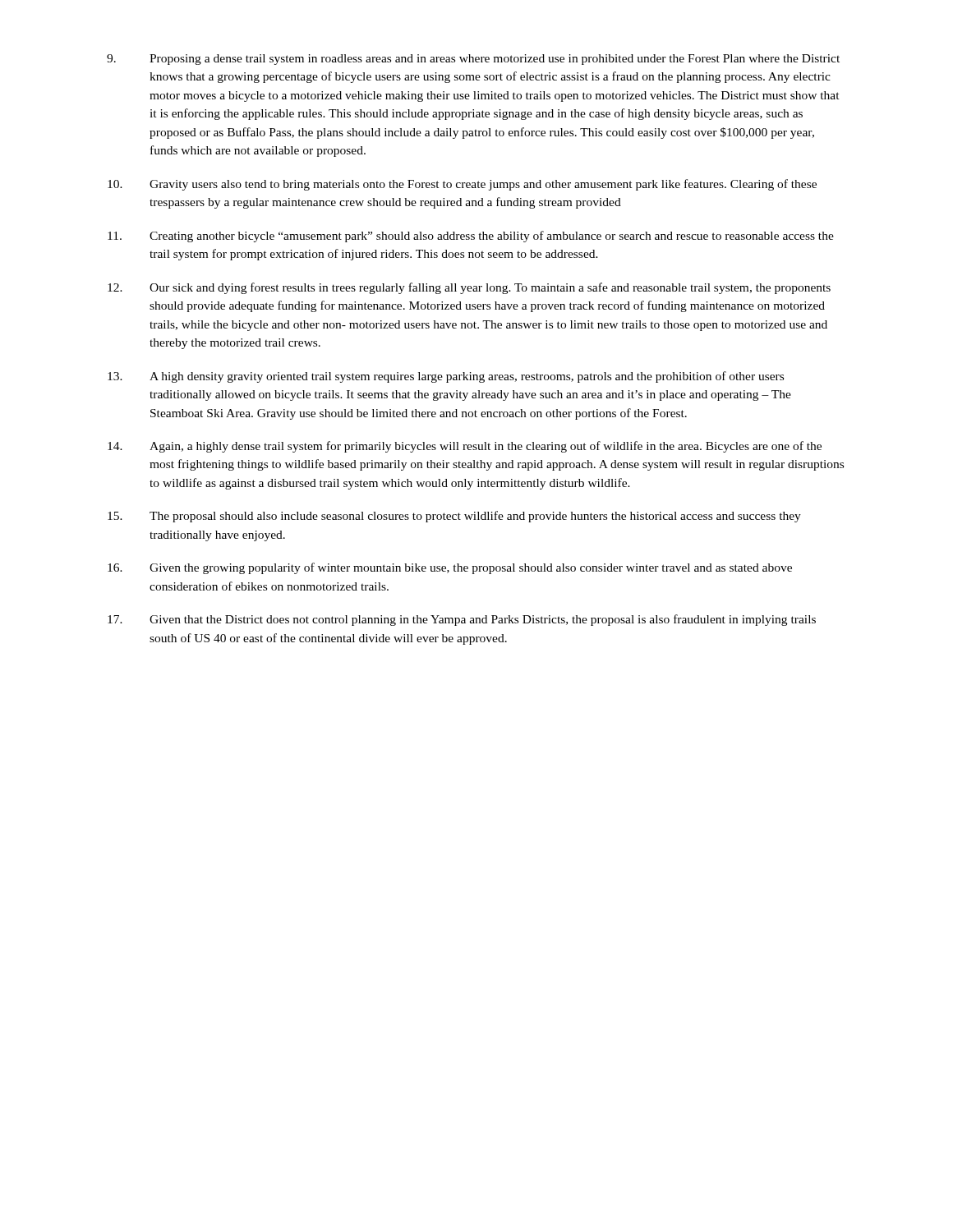Select the block starting "14. Again, a highly dense trail"
This screenshot has height=1232, width=953.
pos(476,465)
